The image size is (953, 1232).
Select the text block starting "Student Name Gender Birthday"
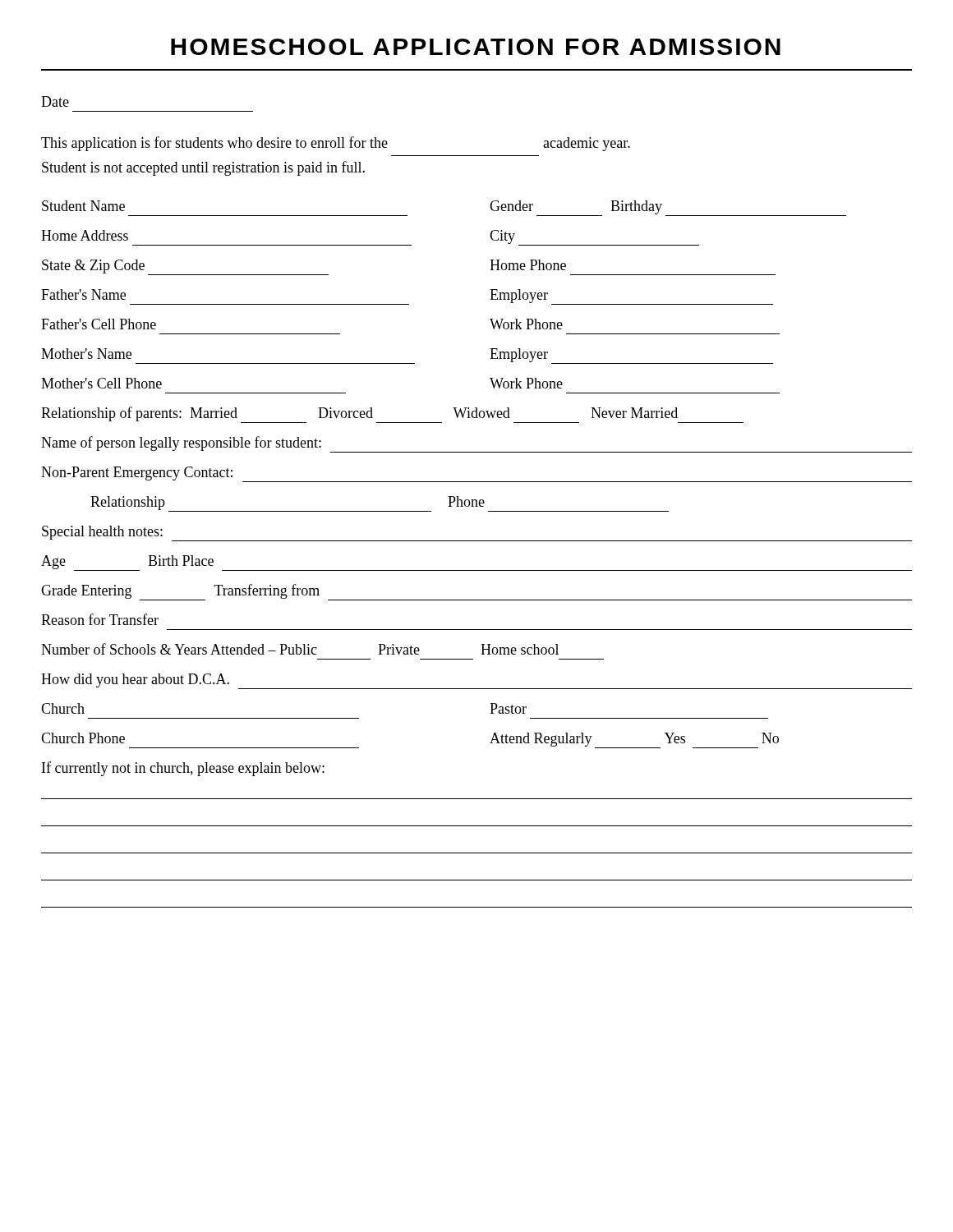click(x=97, y=208)
